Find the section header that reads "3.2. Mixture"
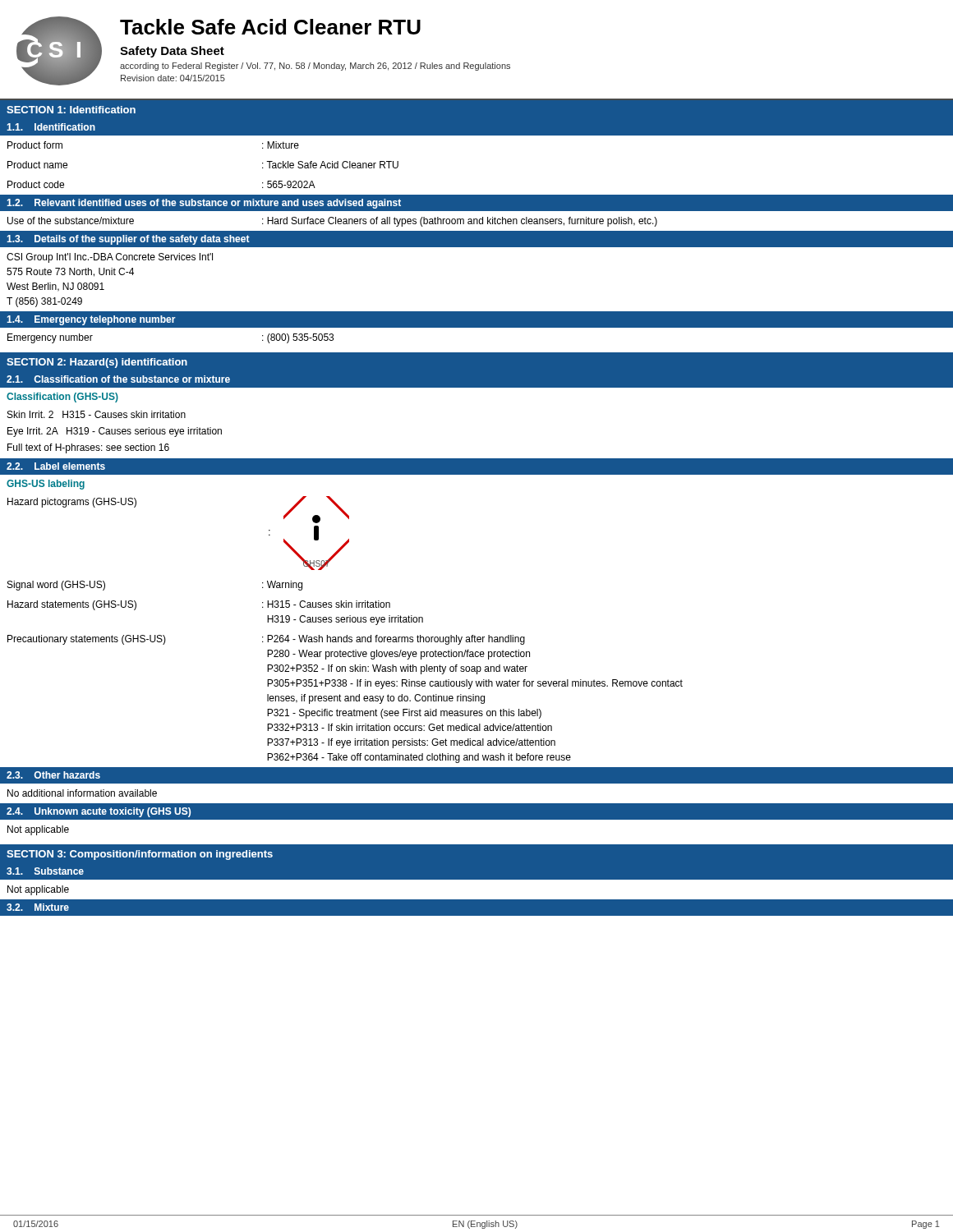The width and height of the screenshot is (953, 1232). click(38, 908)
